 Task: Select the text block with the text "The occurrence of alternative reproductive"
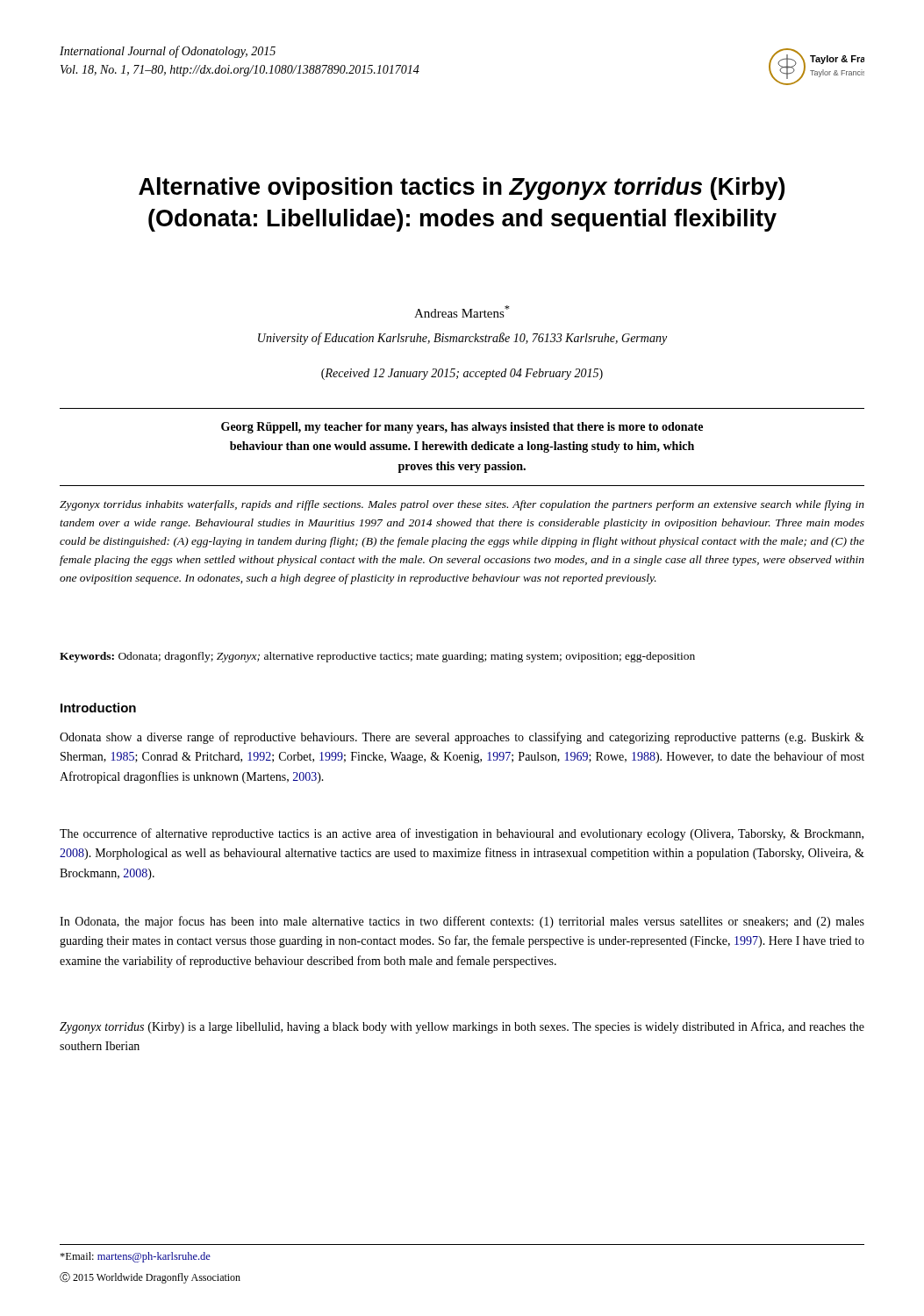pos(462,854)
